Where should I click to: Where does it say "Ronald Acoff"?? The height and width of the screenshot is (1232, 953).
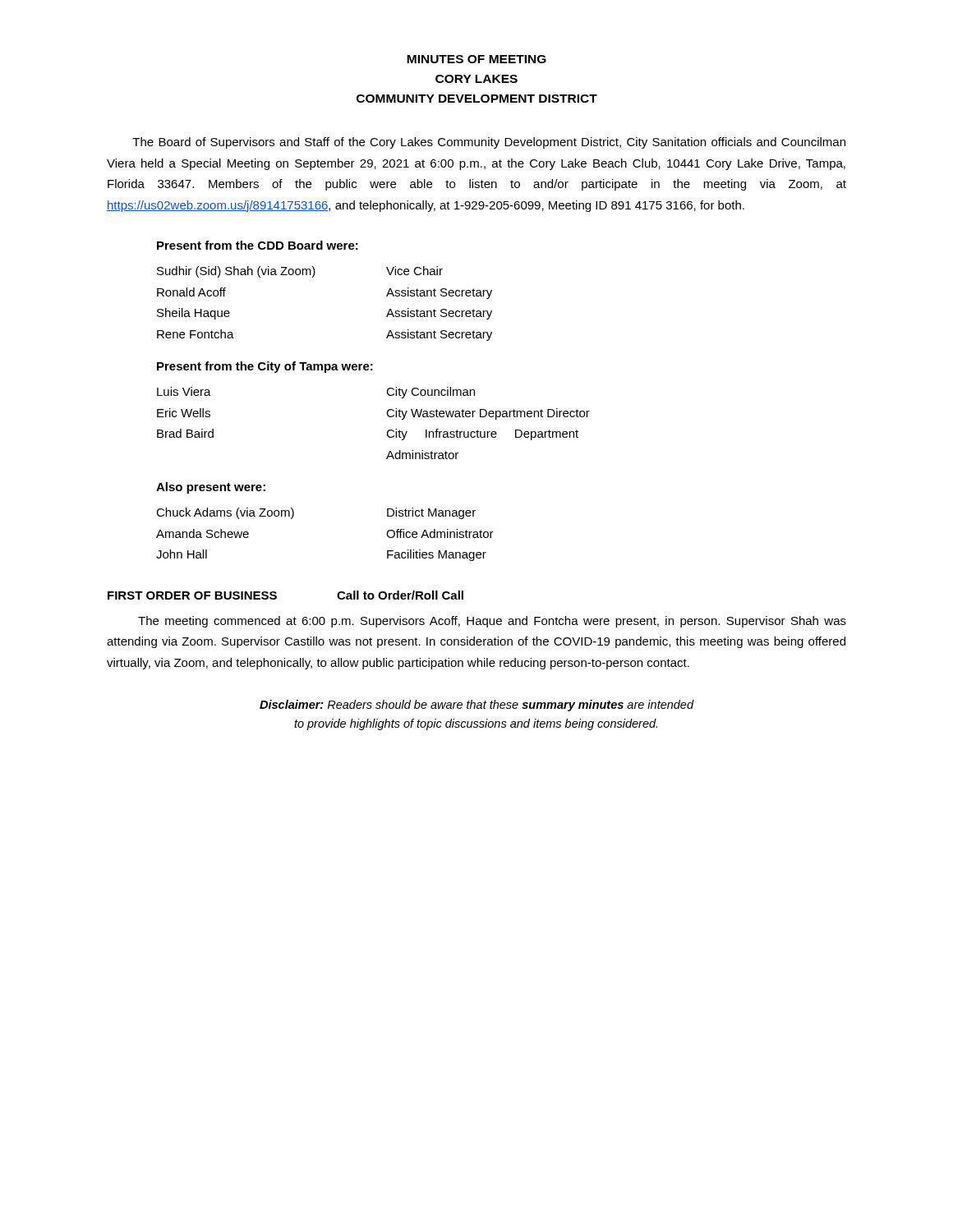pyautogui.click(x=191, y=292)
